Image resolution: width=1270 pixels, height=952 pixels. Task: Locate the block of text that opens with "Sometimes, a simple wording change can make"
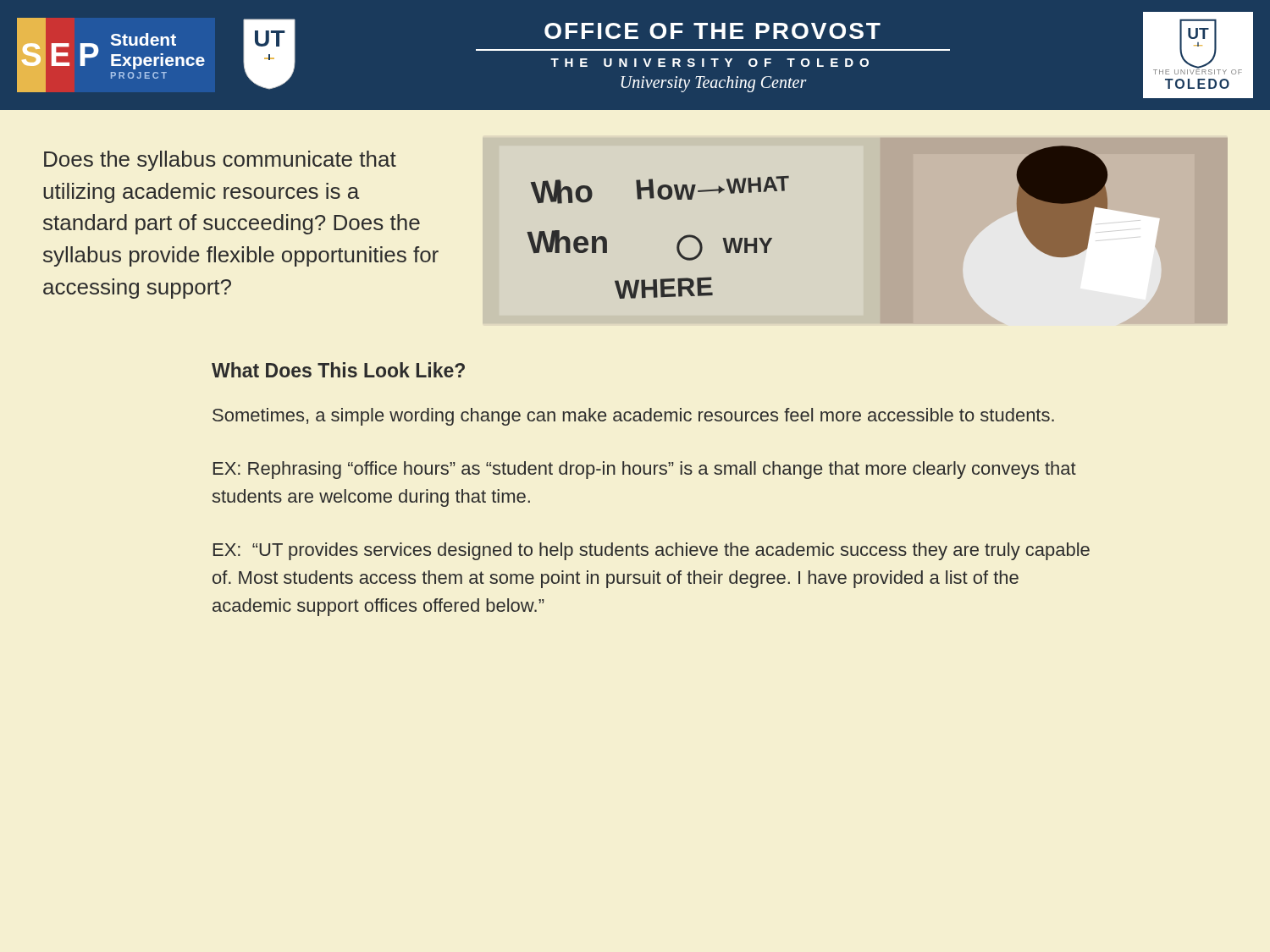tap(634, 415)
